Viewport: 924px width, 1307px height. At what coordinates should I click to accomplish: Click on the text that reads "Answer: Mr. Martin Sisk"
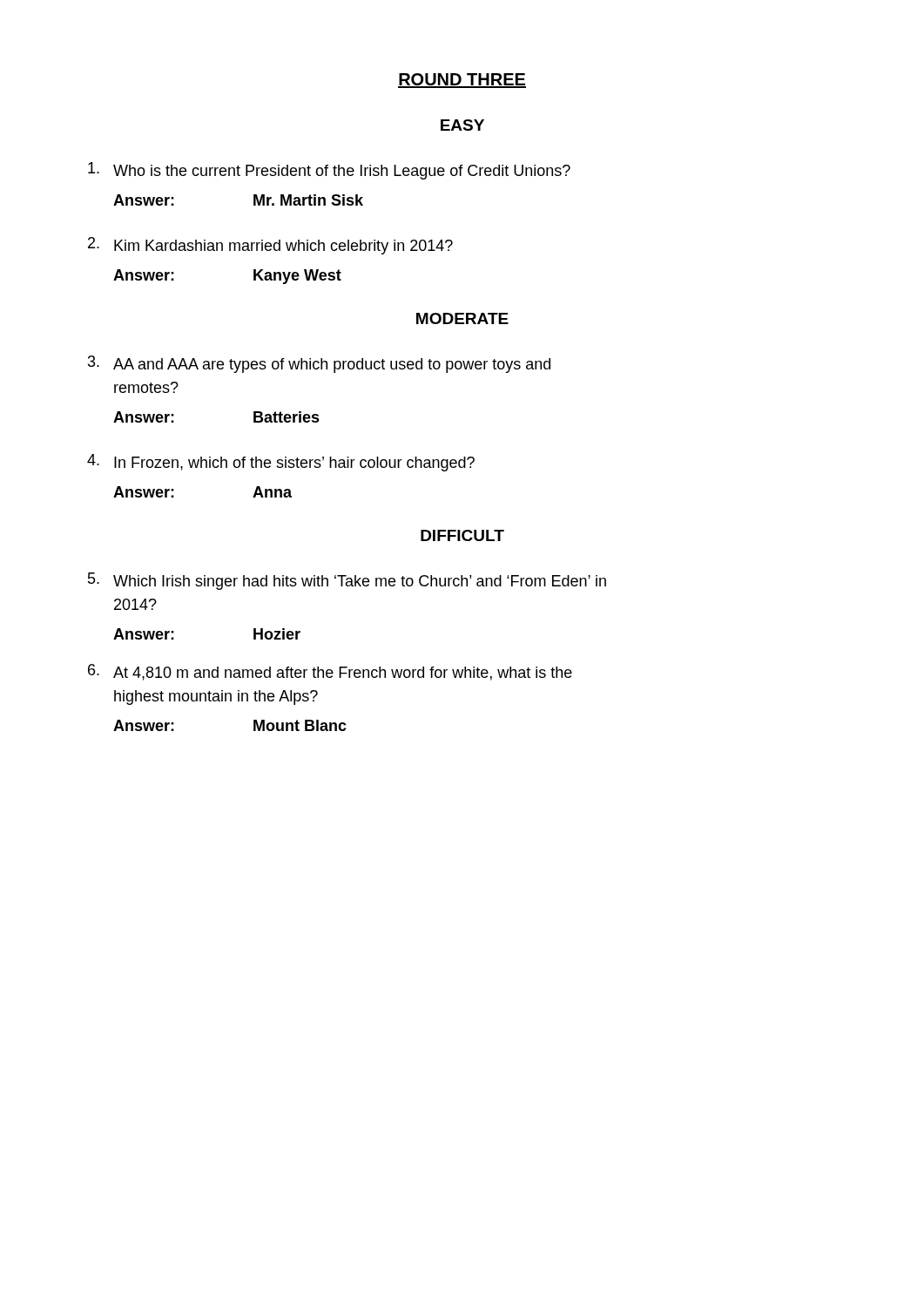pos(149,200)
